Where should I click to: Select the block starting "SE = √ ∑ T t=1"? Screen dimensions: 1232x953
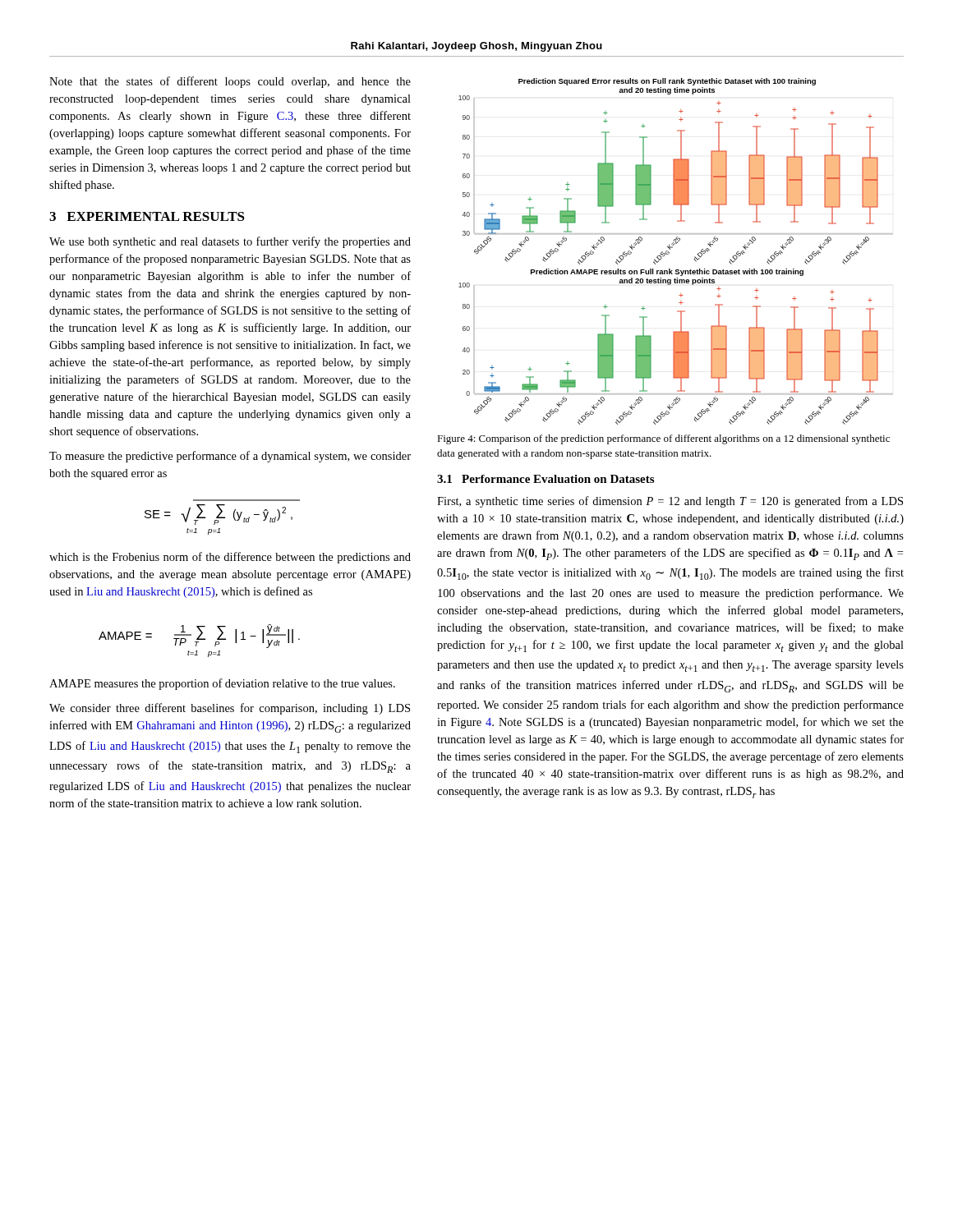[230, 515]
